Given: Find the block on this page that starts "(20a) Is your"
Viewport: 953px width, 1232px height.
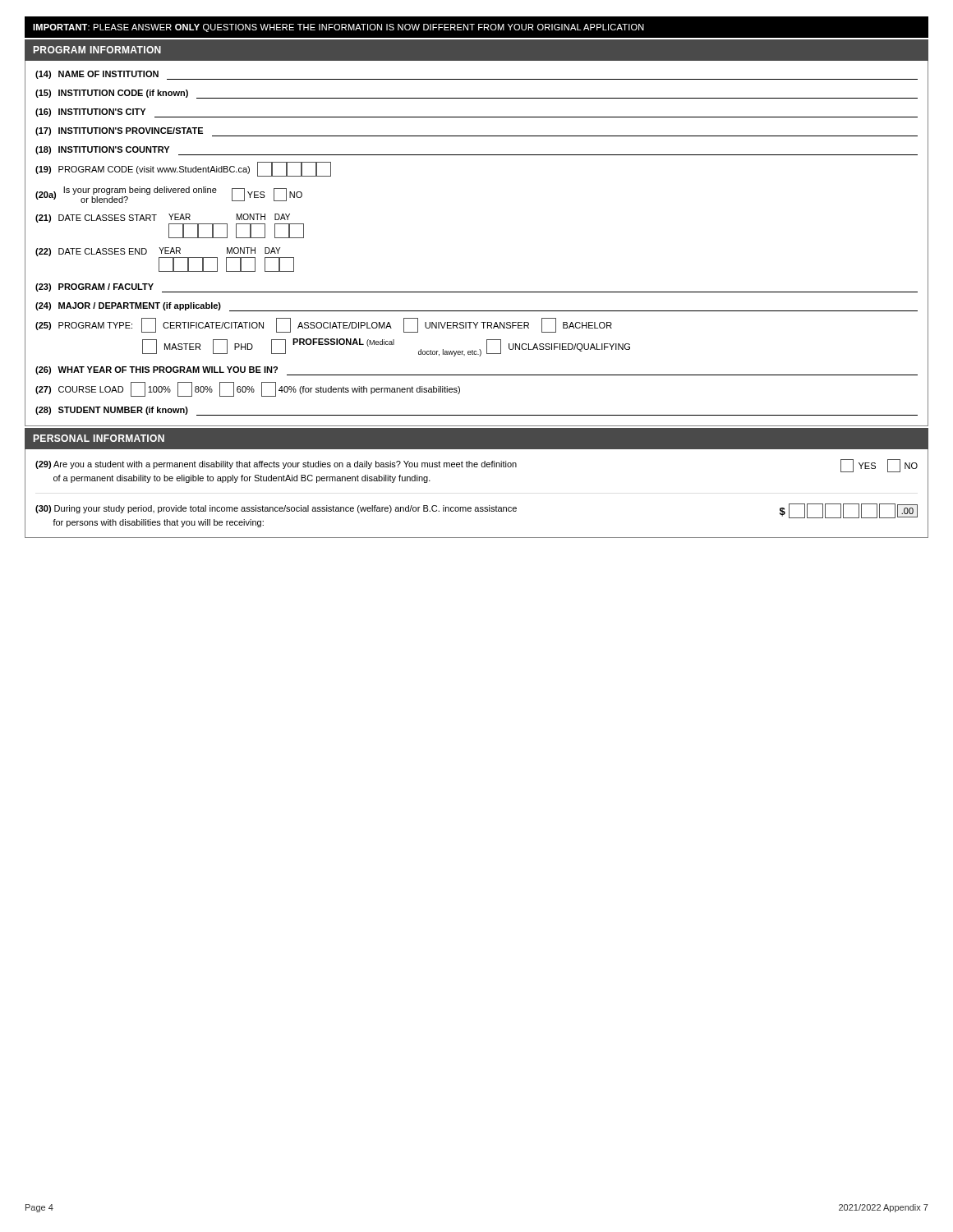Looking at the screenshot, I should 169,195.
